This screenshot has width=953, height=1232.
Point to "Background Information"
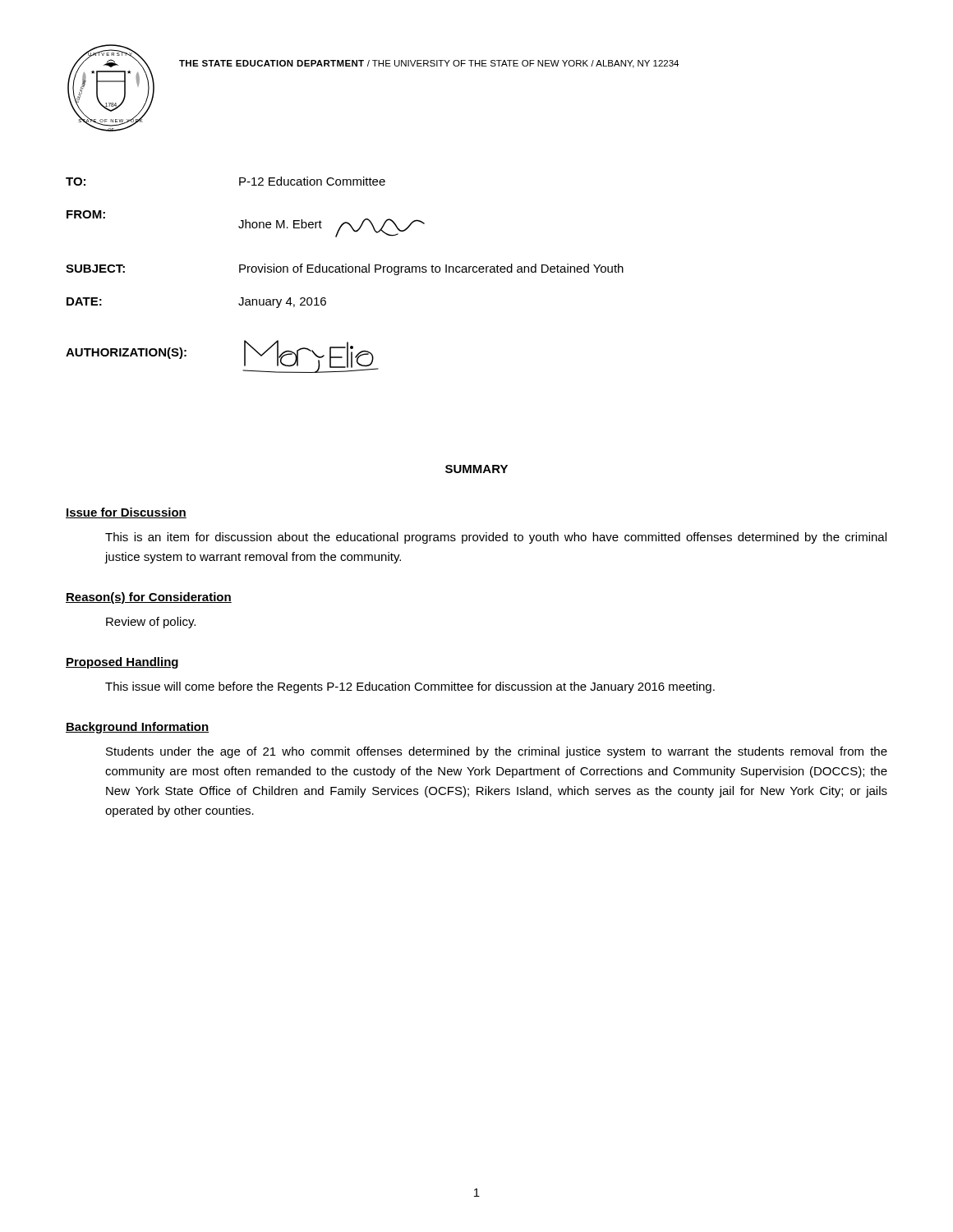[x=137, y=726]
